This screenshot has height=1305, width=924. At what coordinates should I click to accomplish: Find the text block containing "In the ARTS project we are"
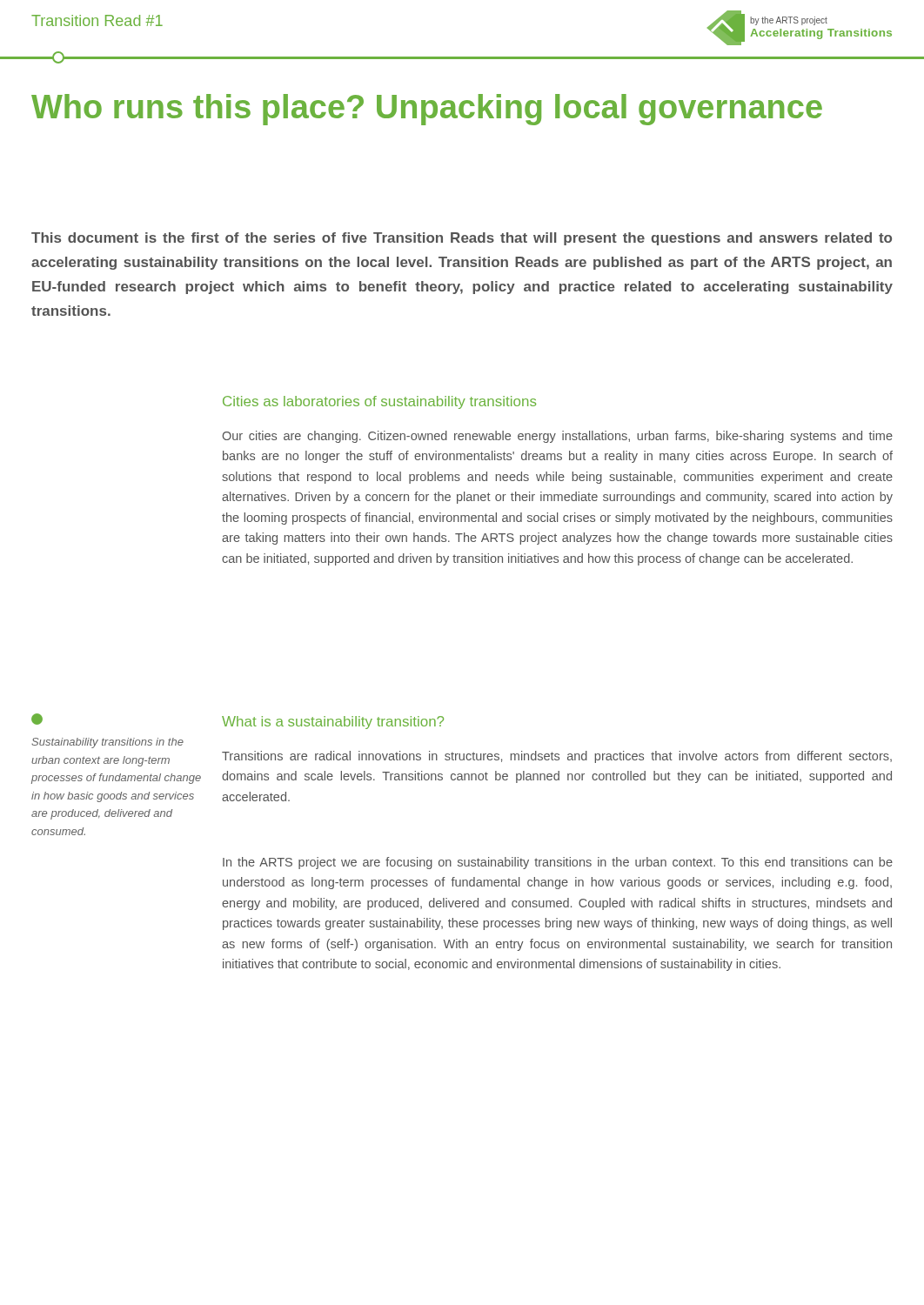click(557, 914)
